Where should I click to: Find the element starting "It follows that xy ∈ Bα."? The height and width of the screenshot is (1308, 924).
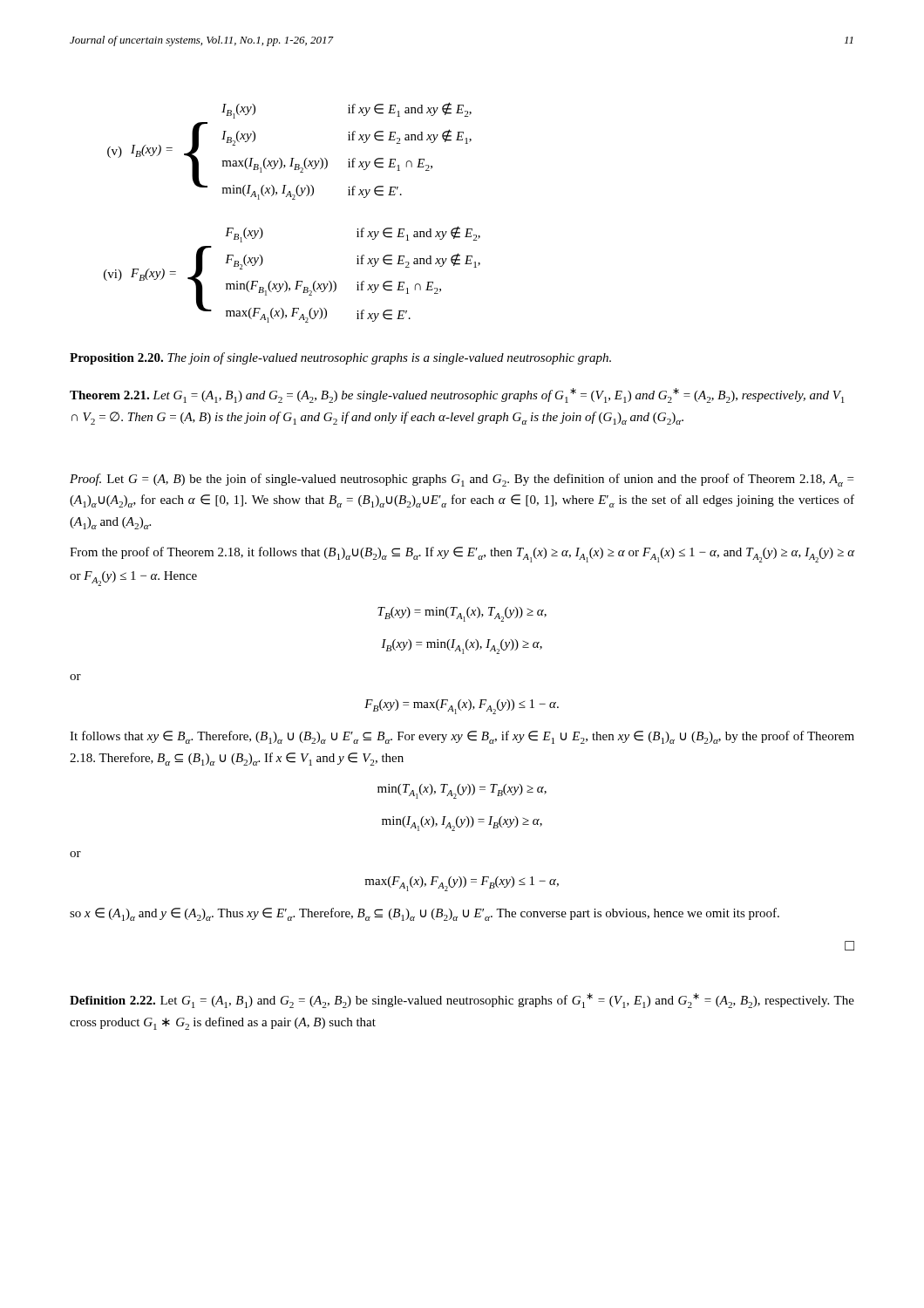tap(462, 748)
